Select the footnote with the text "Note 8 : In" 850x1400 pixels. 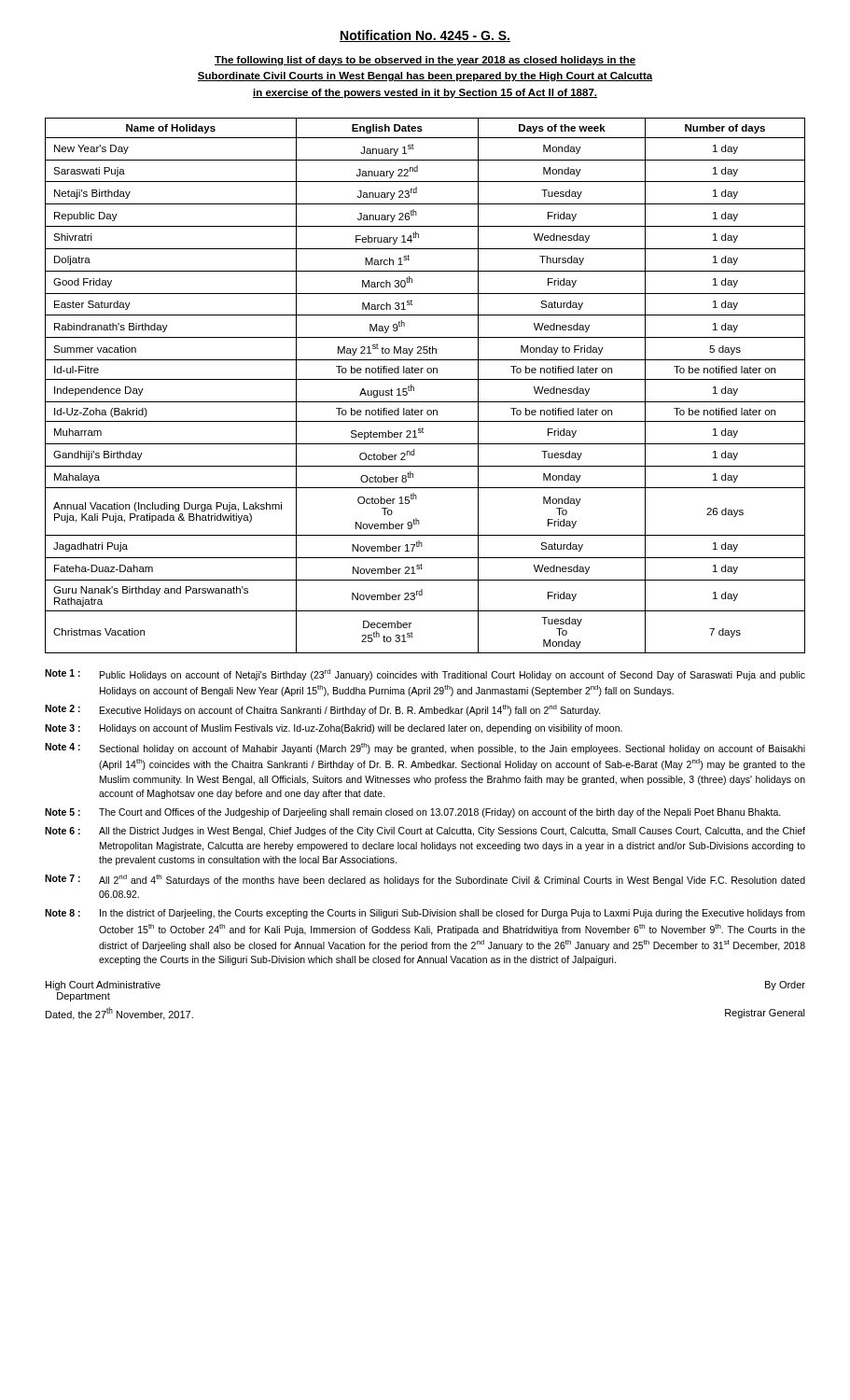pos(425,937)
